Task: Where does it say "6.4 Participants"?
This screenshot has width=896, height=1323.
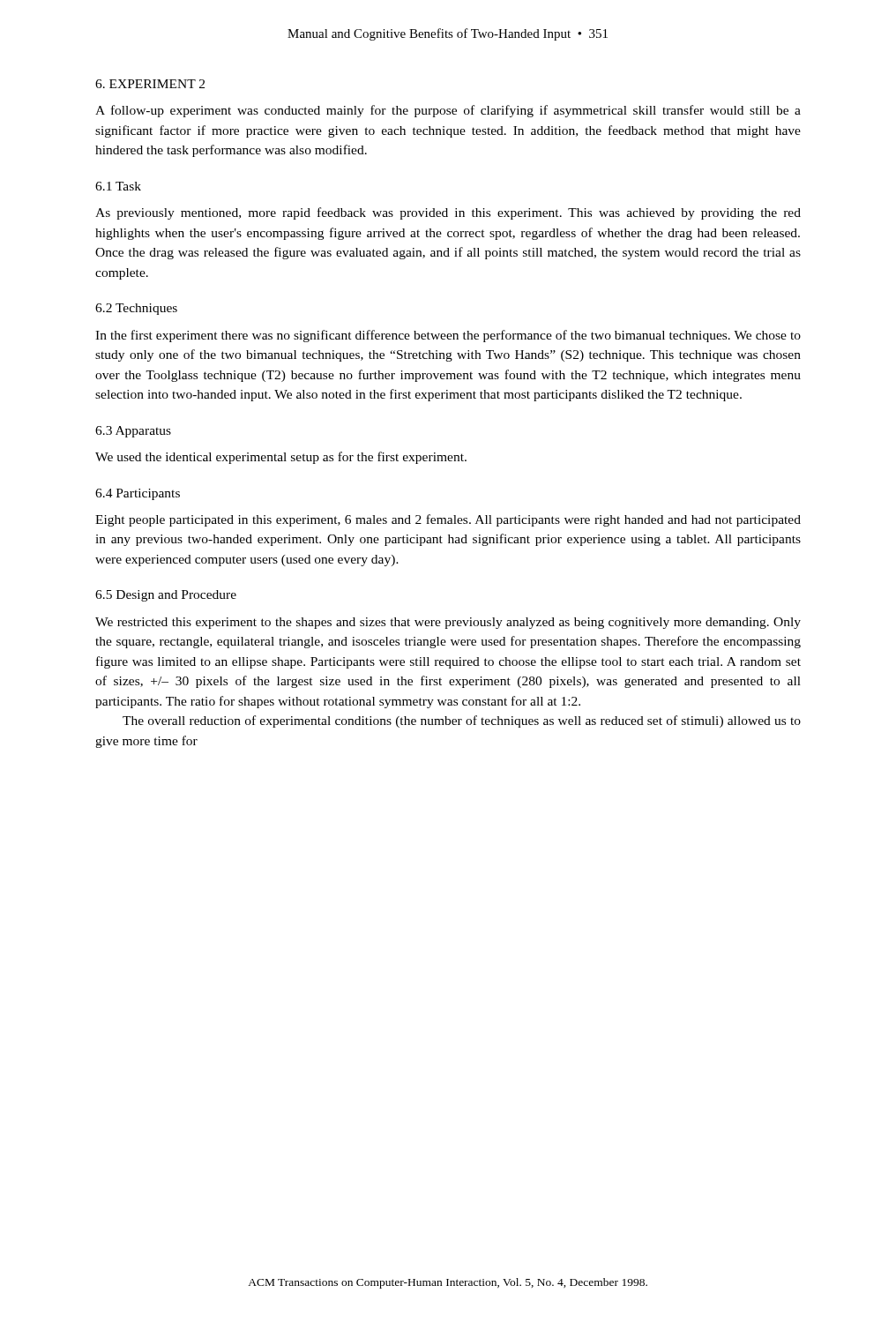Action: [x=138, y=492]
